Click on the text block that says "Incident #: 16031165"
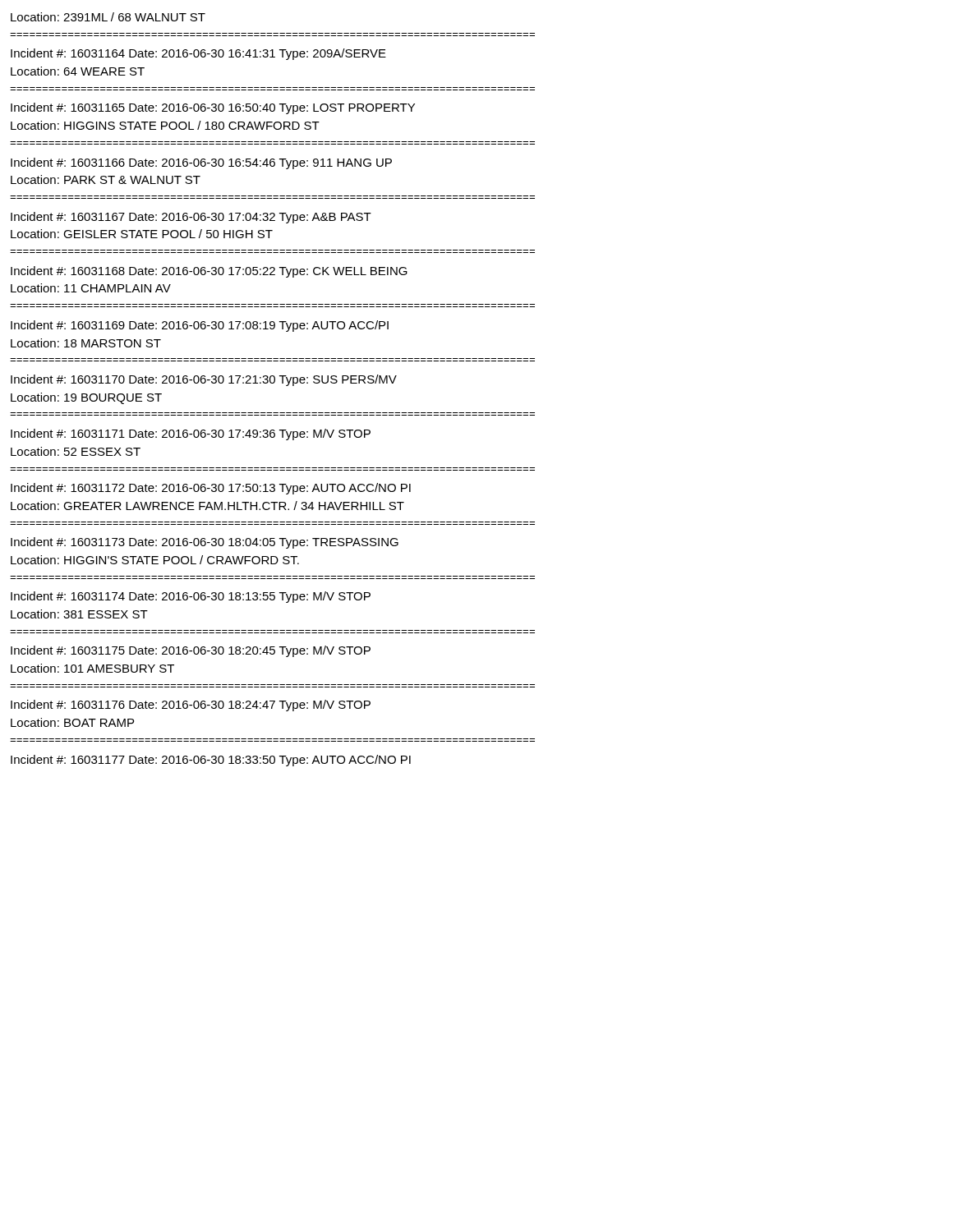 [x=213, y=116]
